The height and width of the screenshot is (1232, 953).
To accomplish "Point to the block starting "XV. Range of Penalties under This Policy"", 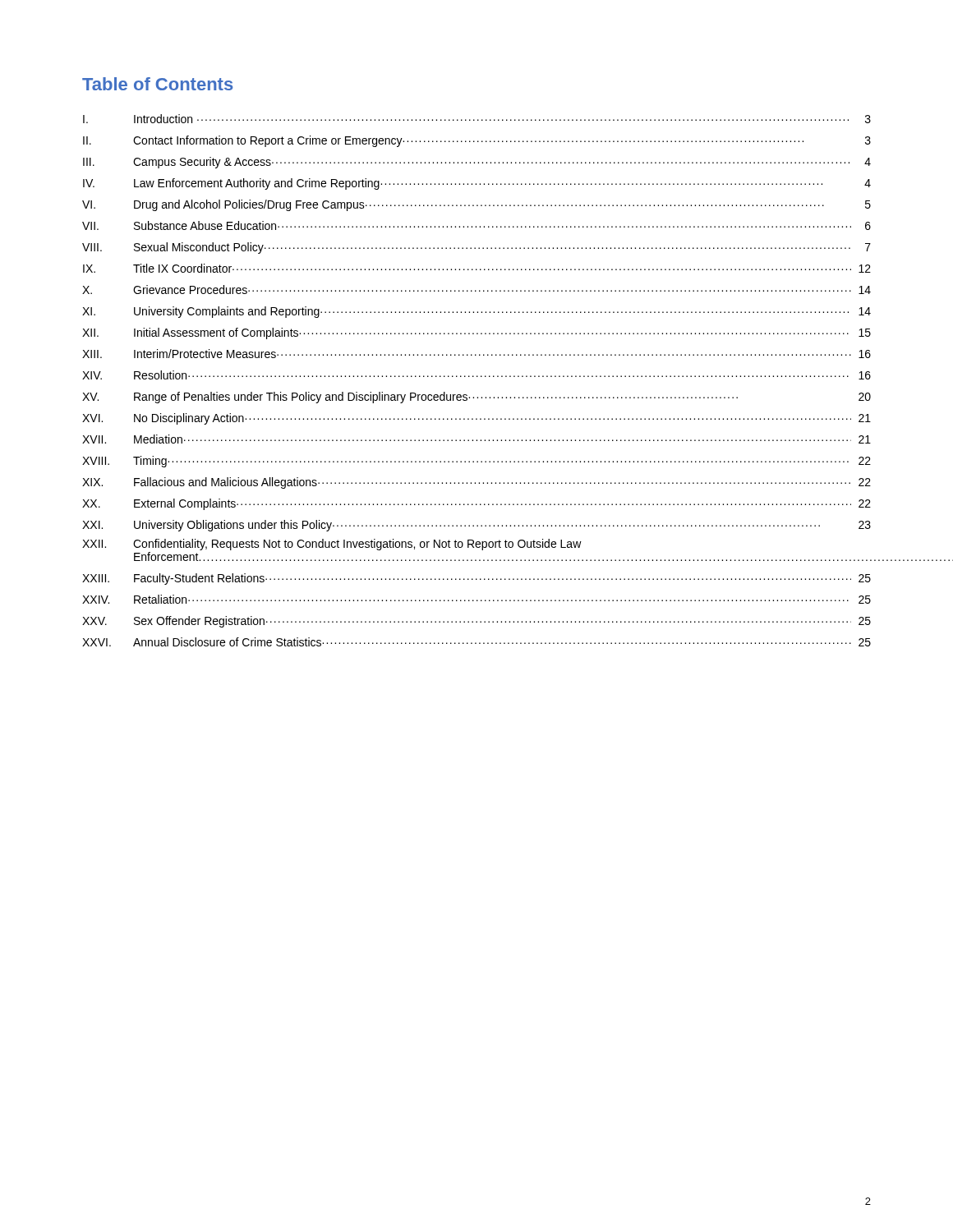I will [x=476, y=395].
